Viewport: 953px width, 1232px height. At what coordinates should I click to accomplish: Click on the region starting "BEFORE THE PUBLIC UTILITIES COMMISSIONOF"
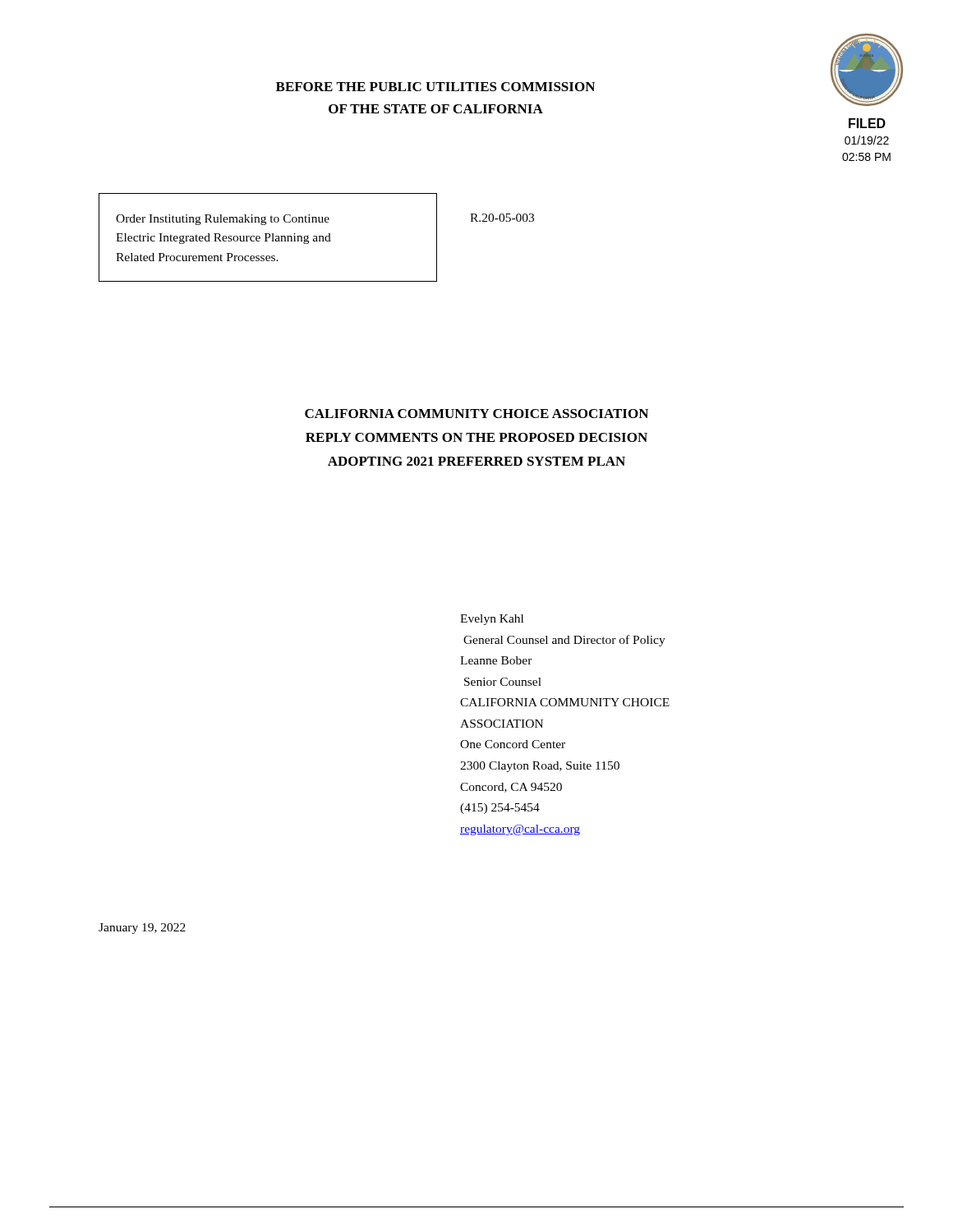435,98
